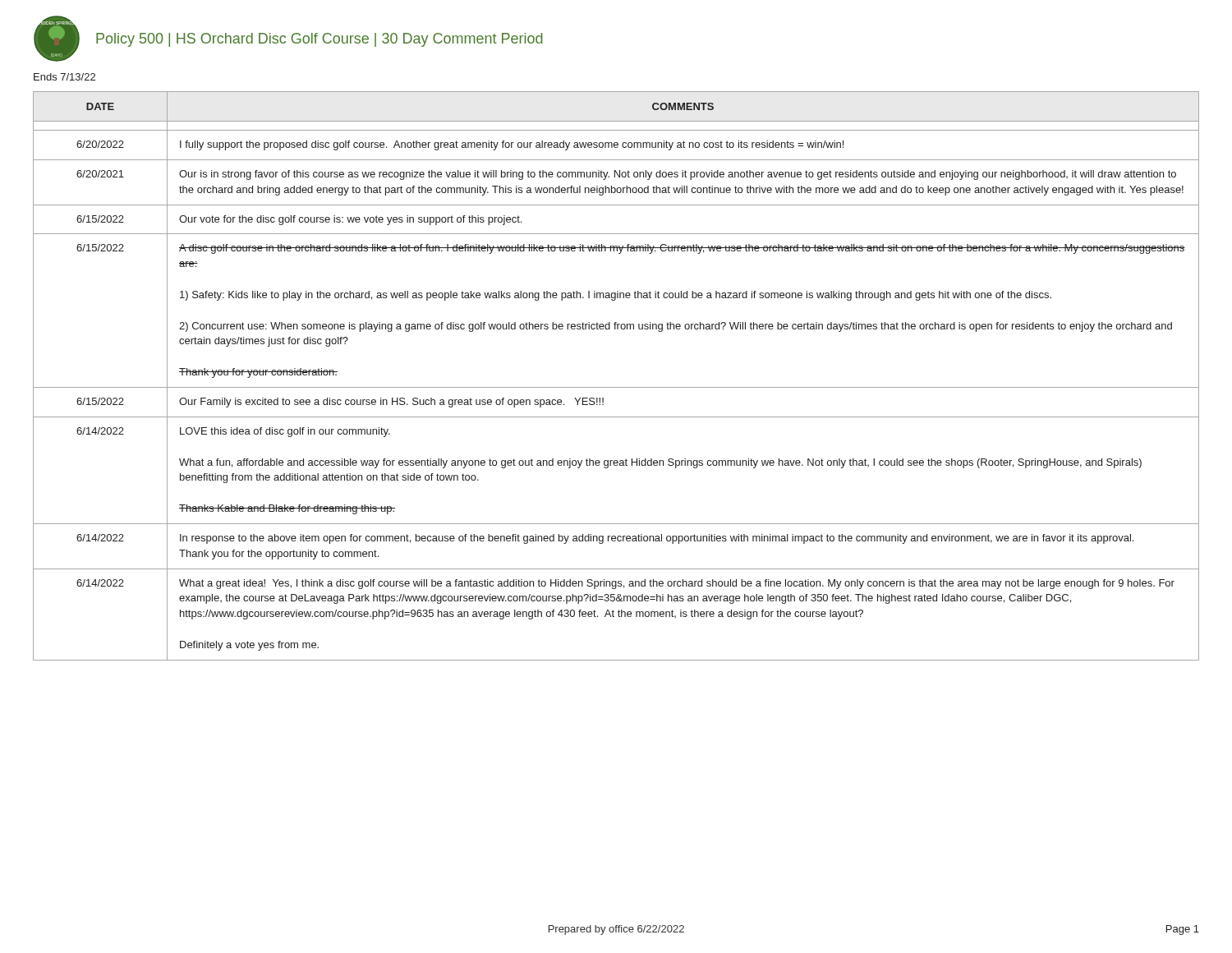Image resolution: width=1232 pixels, height=953 pixels.
Task: Select the table that reads "Our vote for the"
Action: tap(616, 376)
